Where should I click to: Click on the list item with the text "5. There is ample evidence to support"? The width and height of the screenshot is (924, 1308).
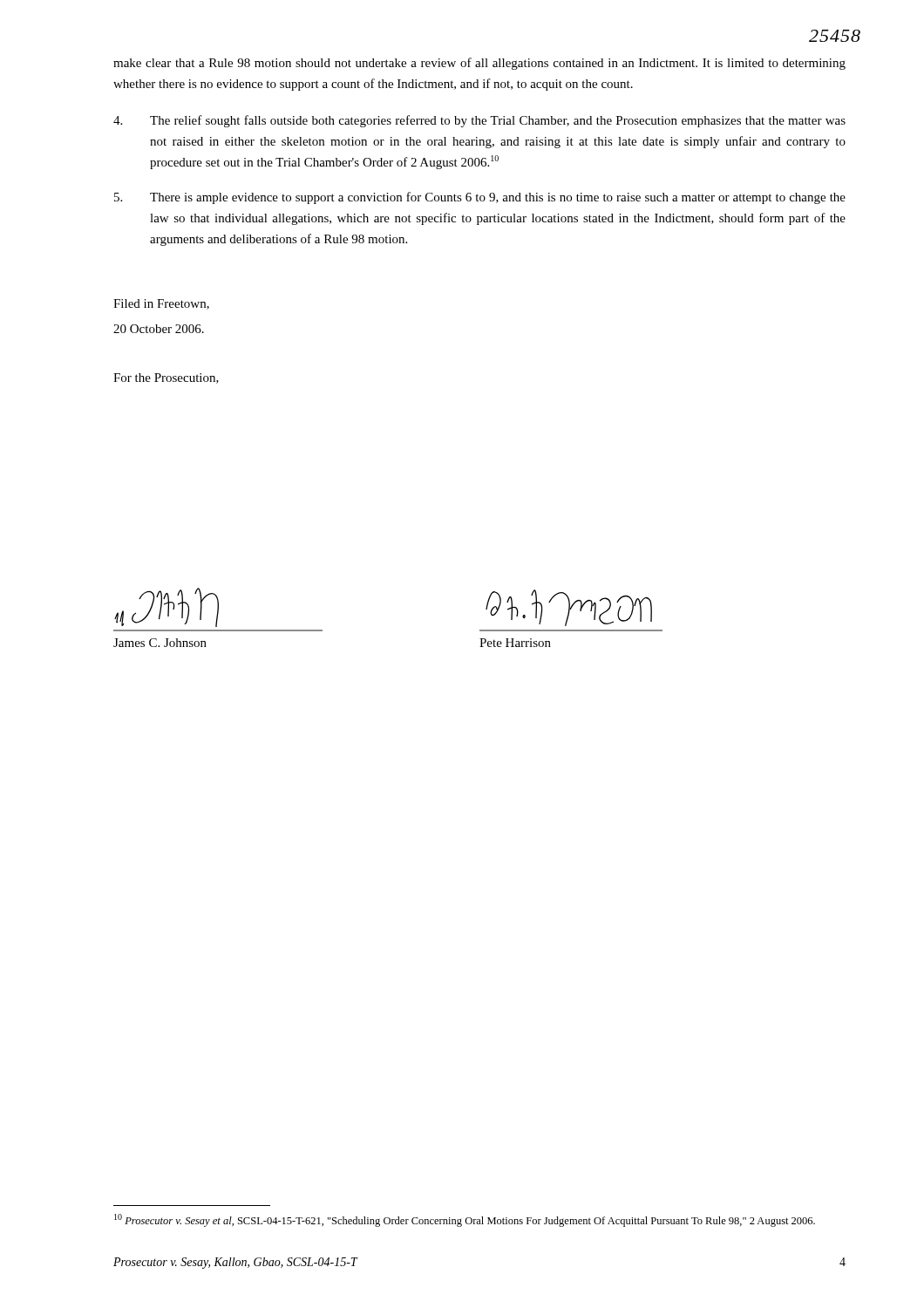[479, 218]
